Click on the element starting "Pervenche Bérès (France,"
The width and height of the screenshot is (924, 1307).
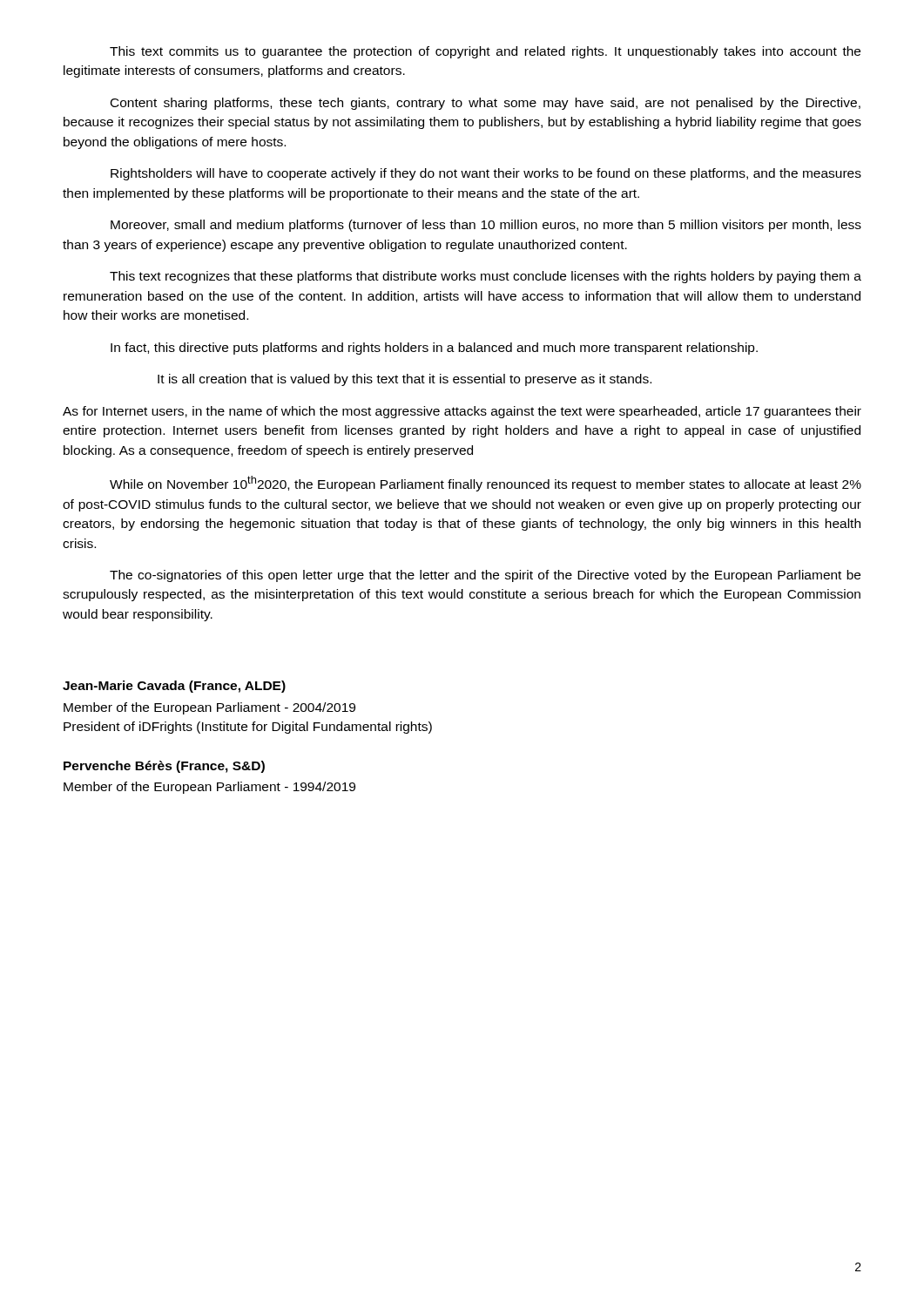click(x=164, y=767)
